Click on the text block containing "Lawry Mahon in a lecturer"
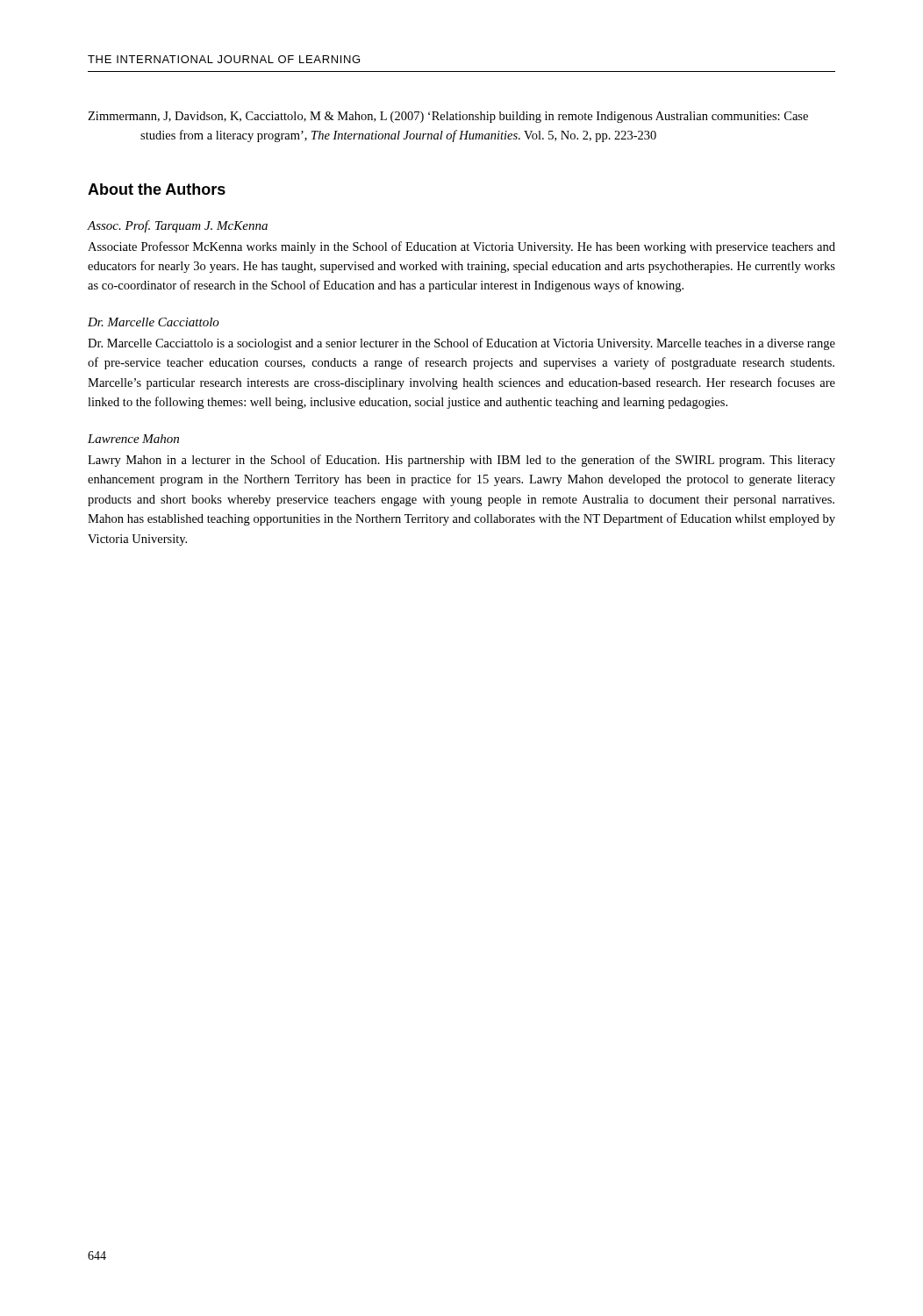Viewport: 923px width, 1316px height. pyautogui.click(x=462, y=499)
